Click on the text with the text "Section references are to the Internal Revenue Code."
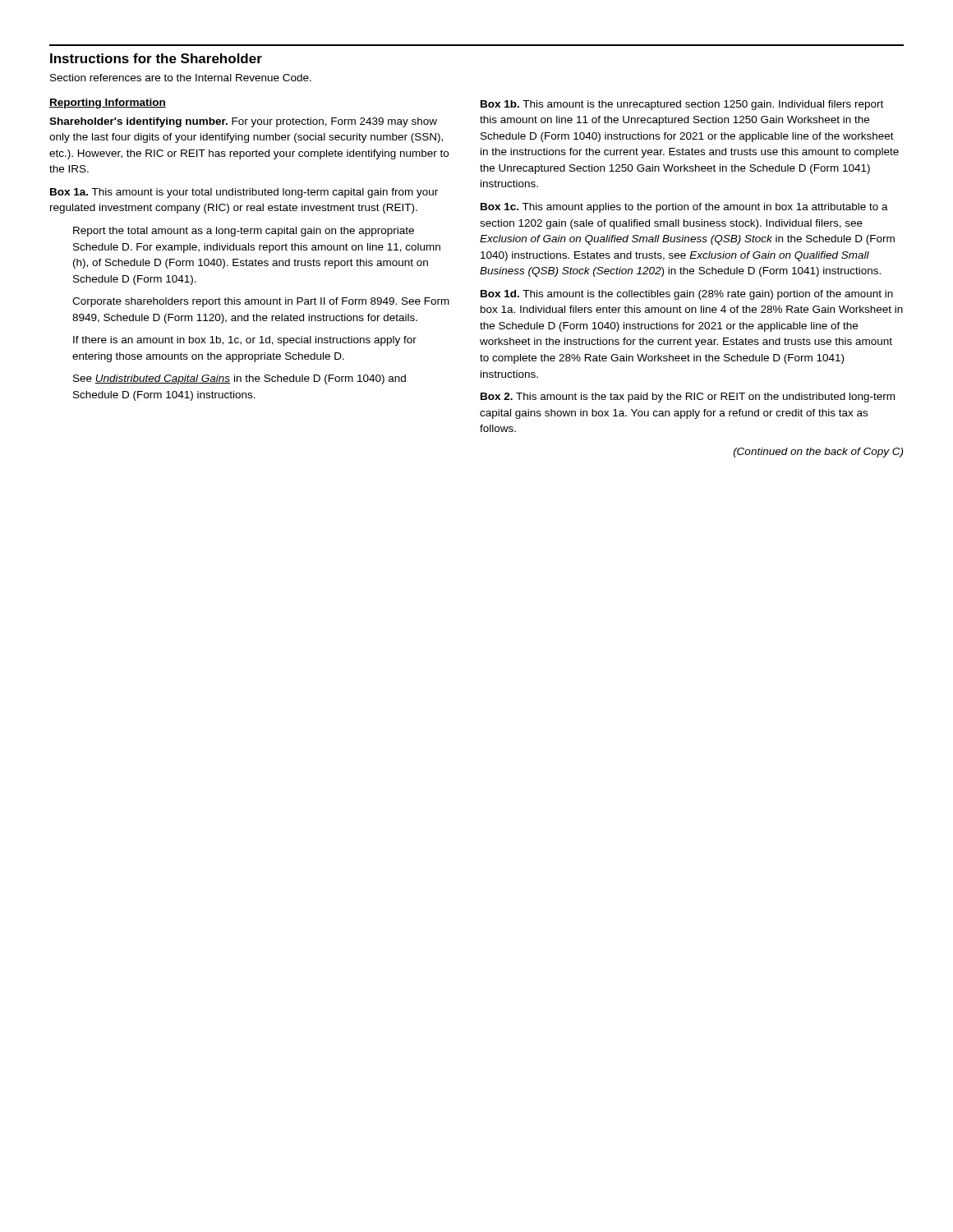Viewport: 953px width, 1232px height. point(181,78)
